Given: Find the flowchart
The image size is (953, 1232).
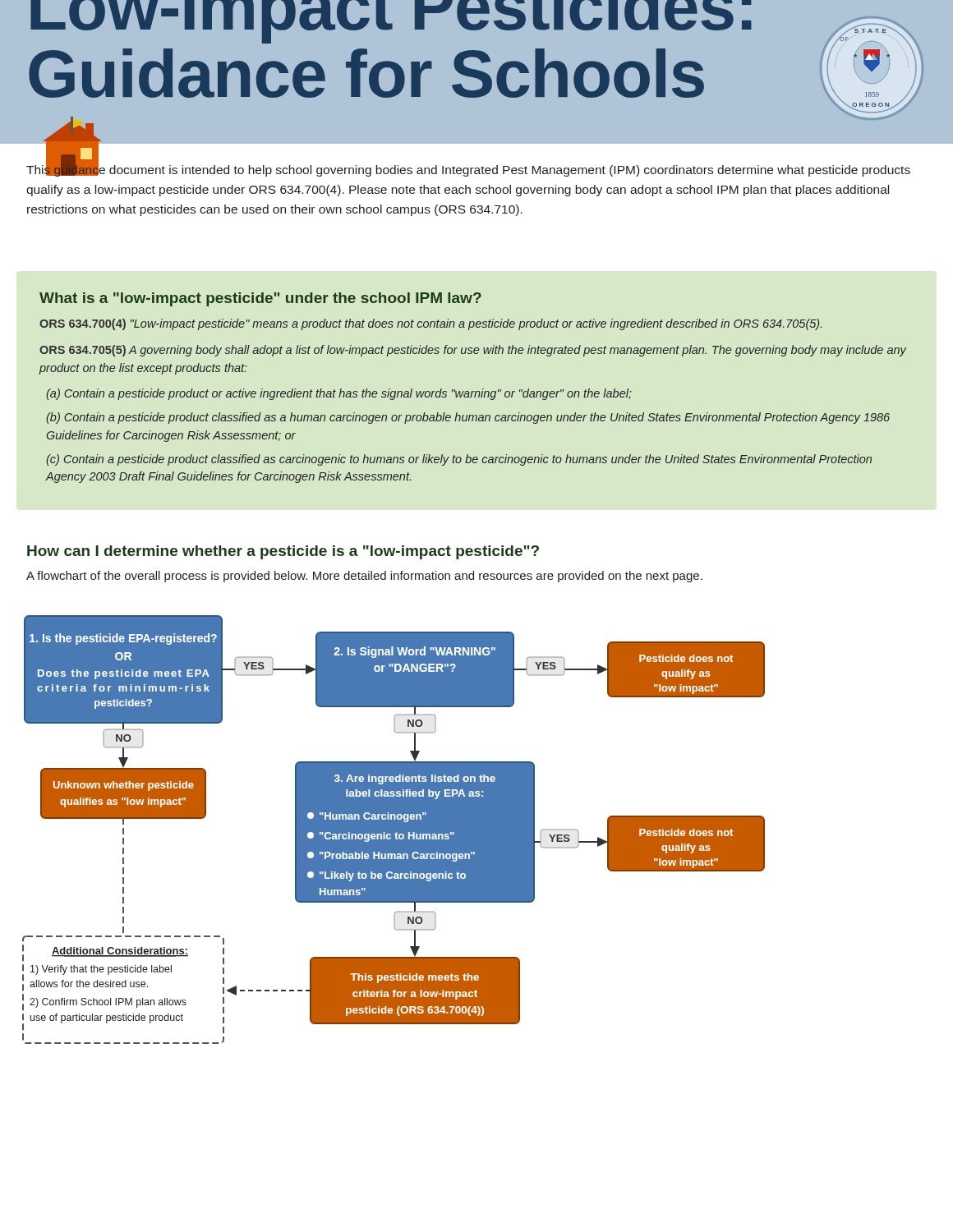Looking at the screenshot, I should pos(476,908).
